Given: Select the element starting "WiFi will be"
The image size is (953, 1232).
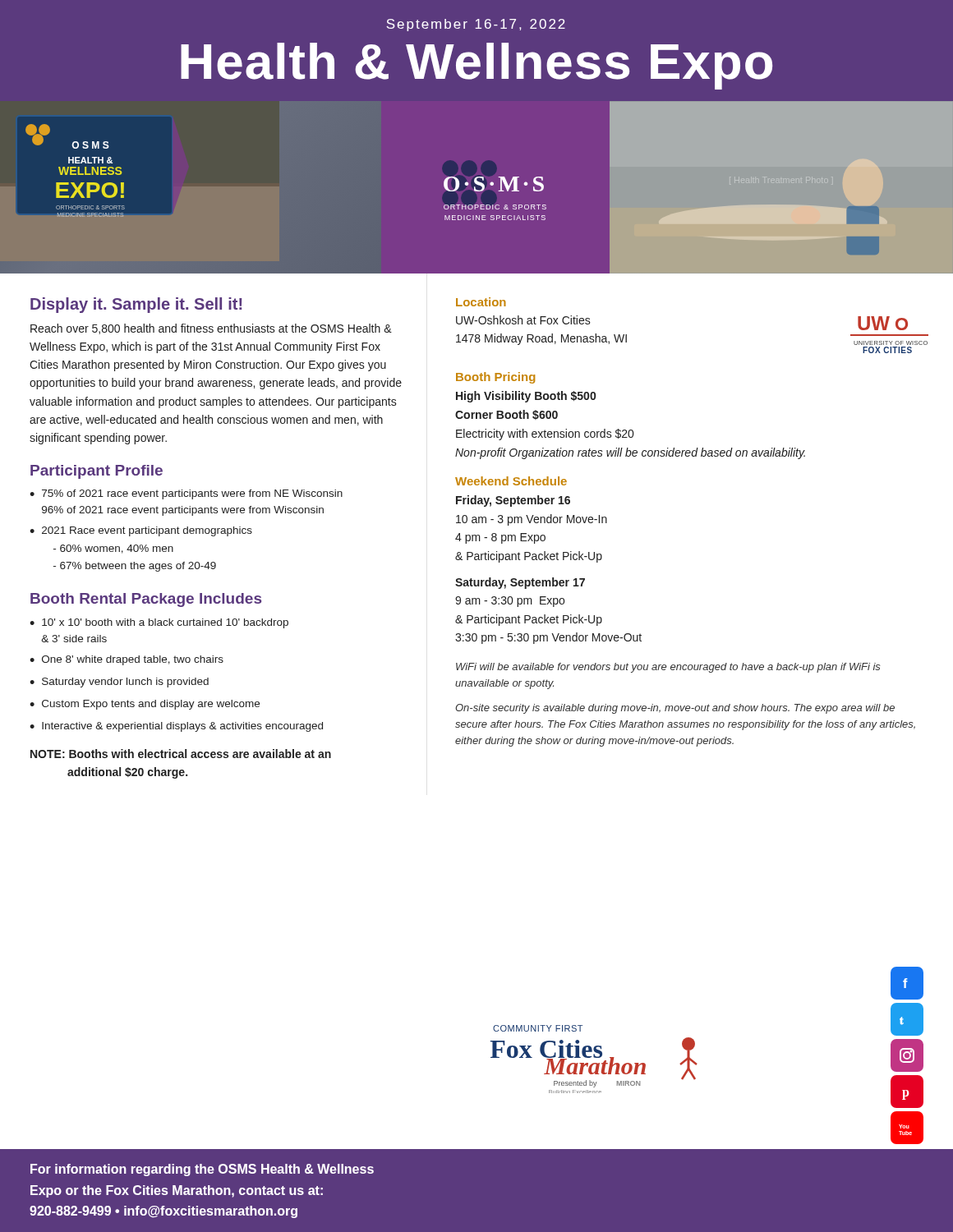Looking at the screenshot, I should [668, 674].
